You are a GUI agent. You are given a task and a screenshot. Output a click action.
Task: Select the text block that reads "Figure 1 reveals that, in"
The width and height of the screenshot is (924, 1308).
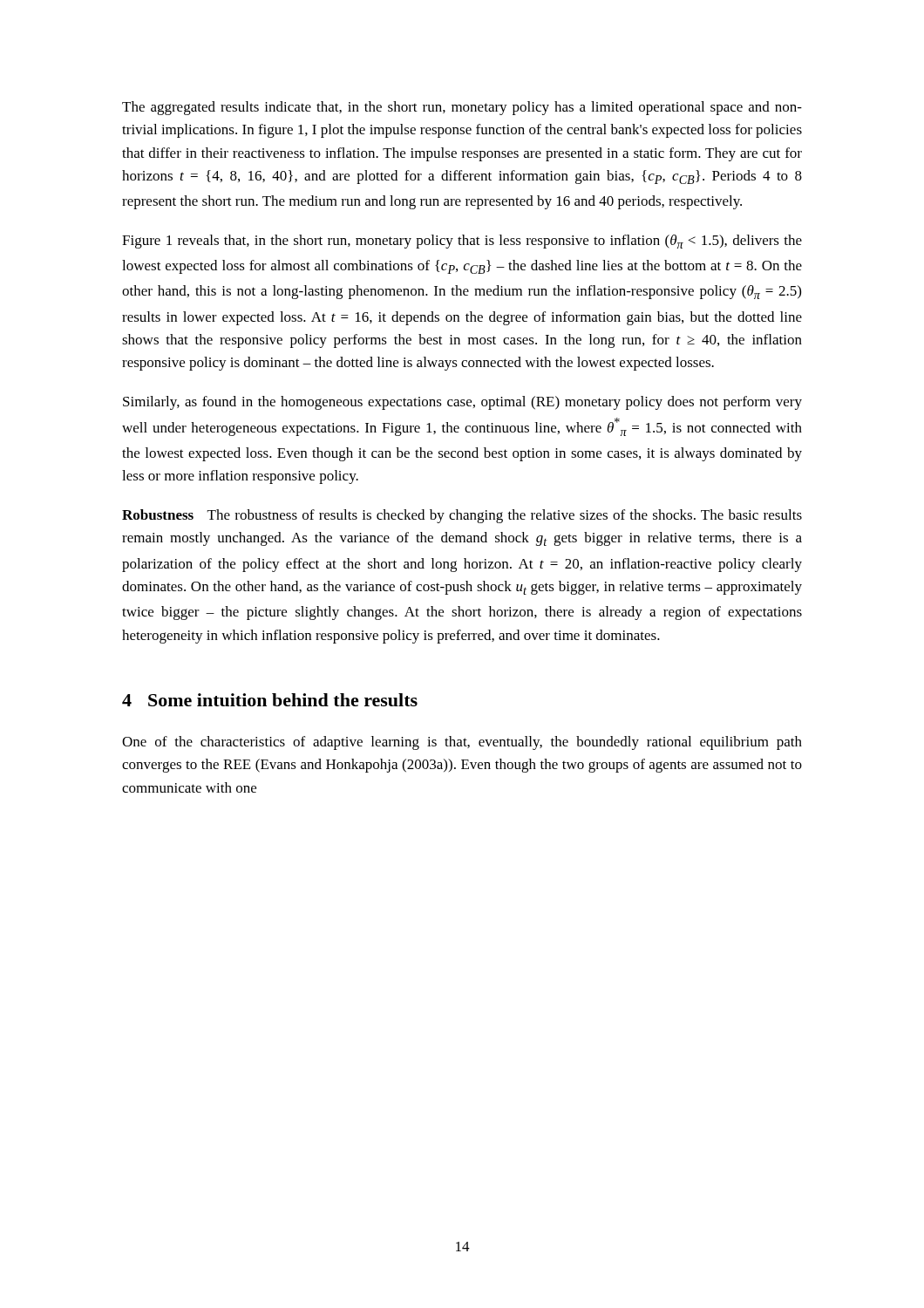tap(462, 302)
